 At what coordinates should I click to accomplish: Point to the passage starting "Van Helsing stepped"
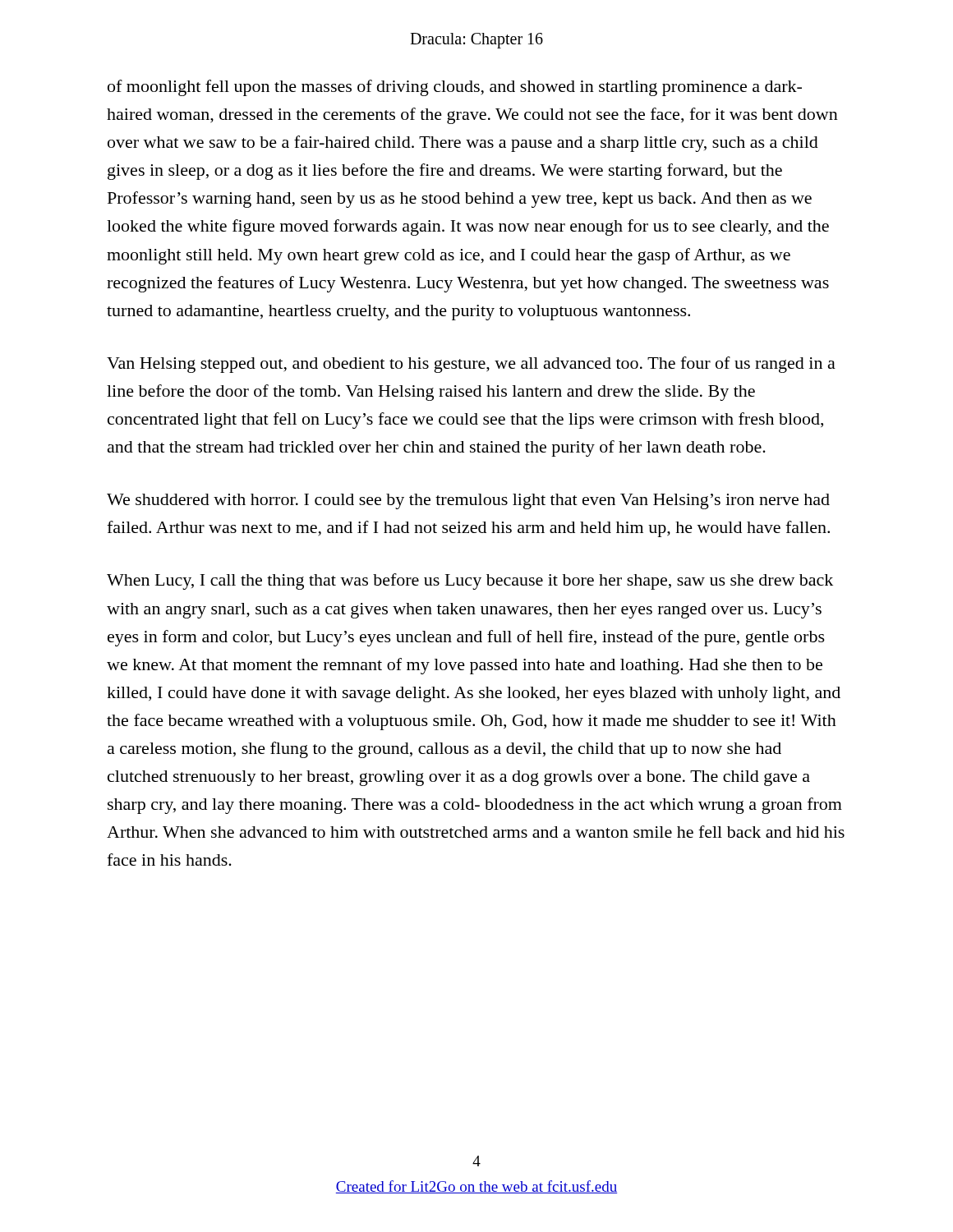471,405
